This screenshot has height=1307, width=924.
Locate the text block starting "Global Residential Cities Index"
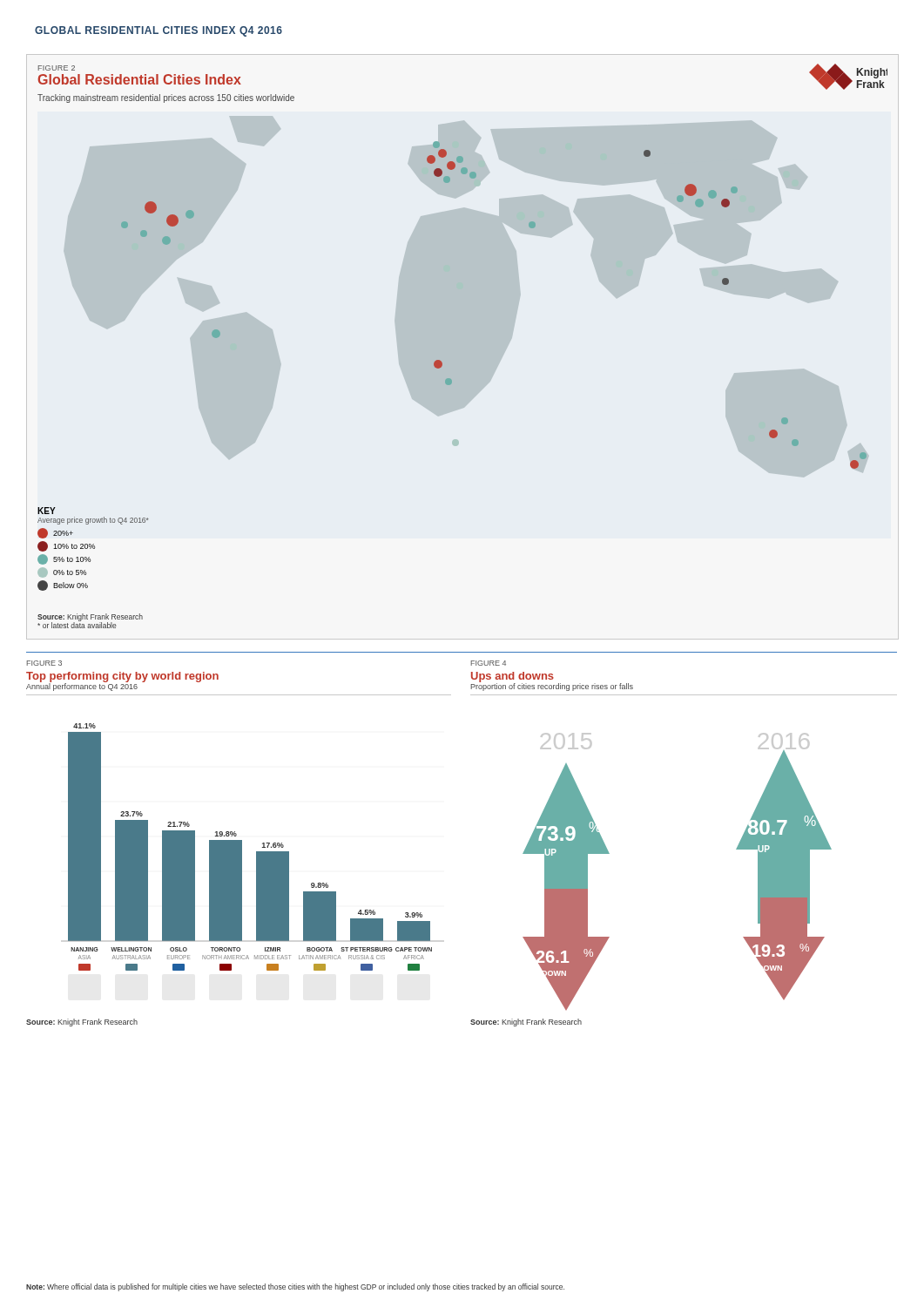pos(139,80)
